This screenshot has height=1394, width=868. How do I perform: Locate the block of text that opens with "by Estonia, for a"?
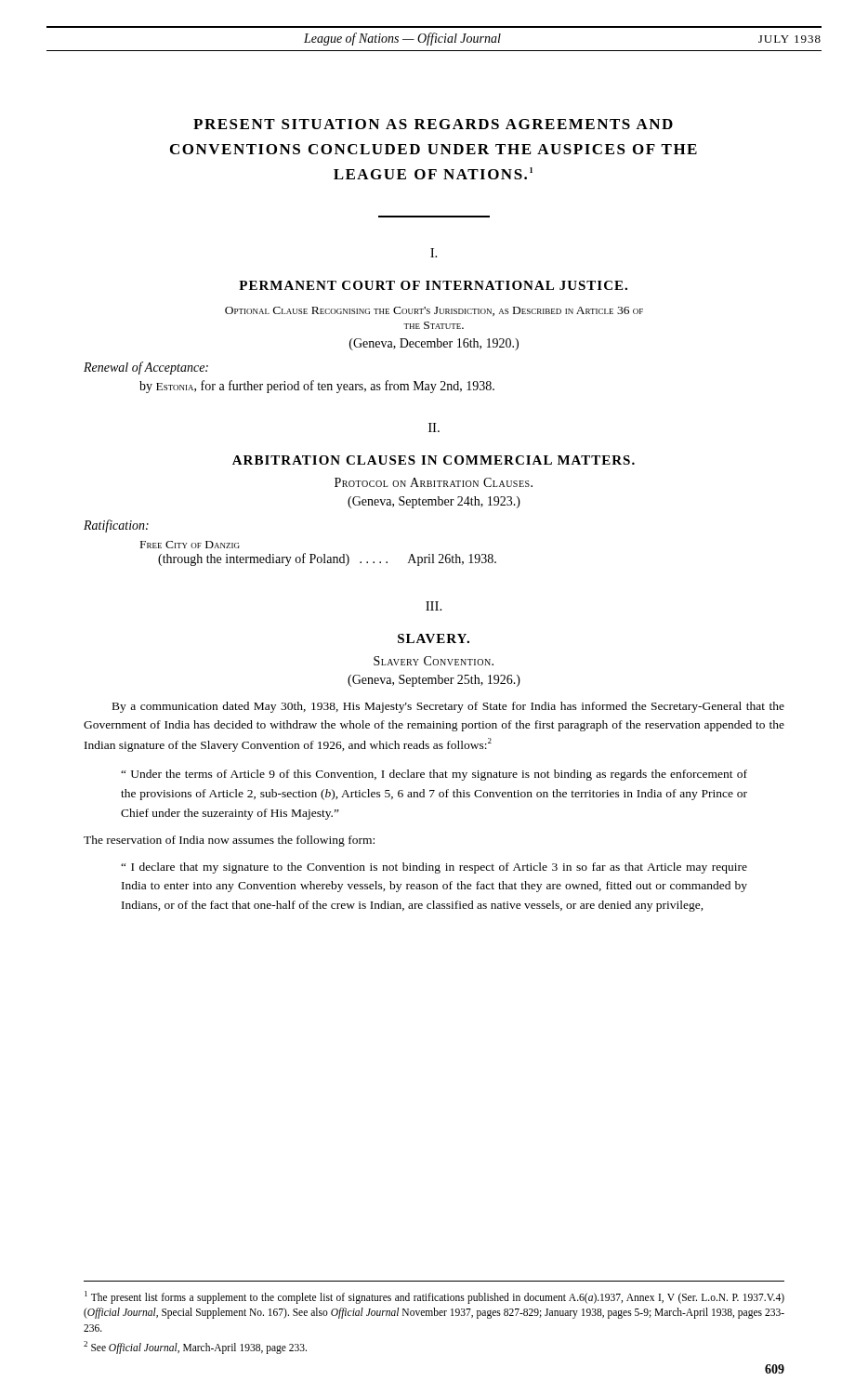[317, 386]
